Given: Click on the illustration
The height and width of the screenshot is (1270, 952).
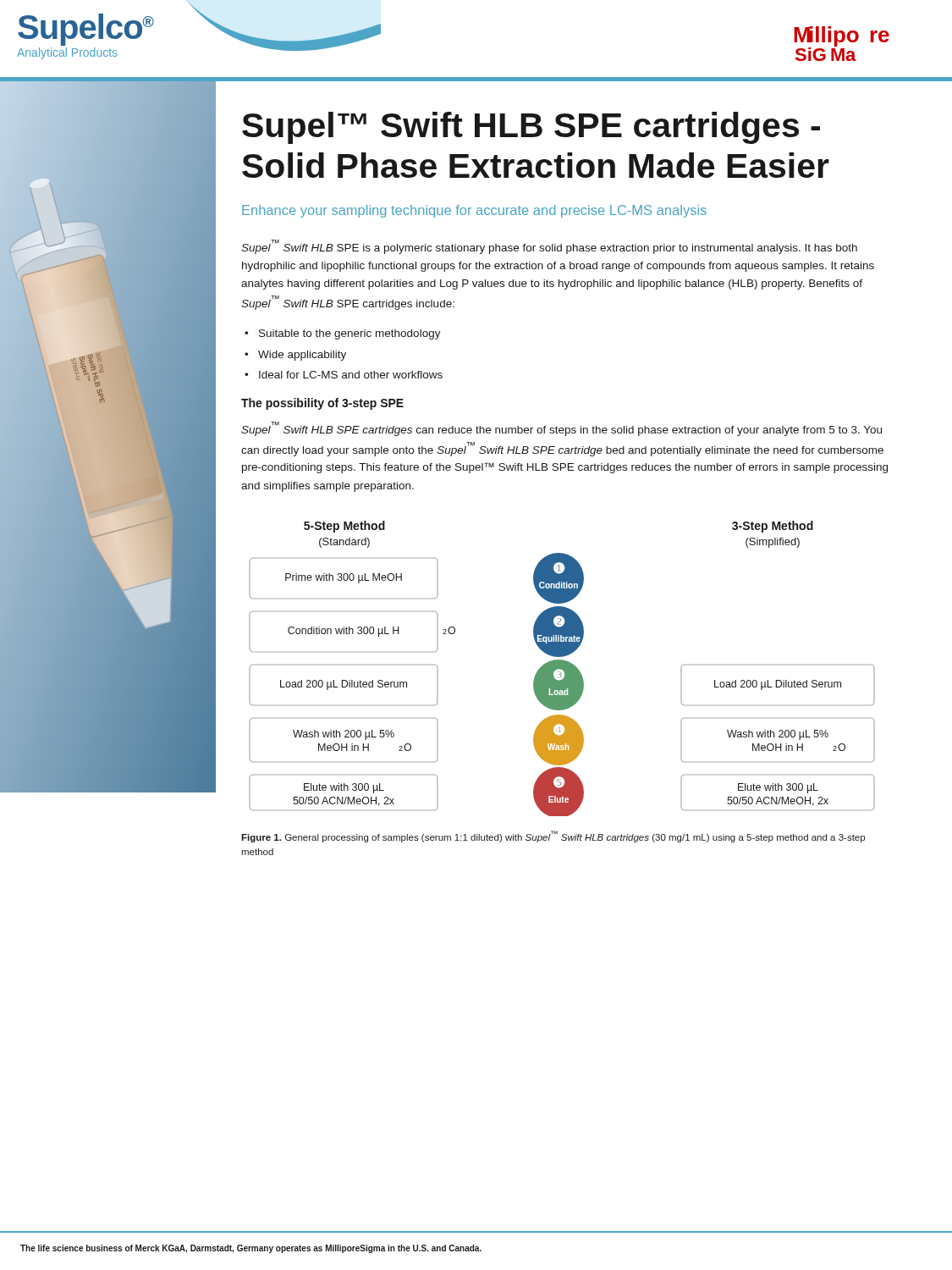Looking at the screenshot, I should pos(108,437).
